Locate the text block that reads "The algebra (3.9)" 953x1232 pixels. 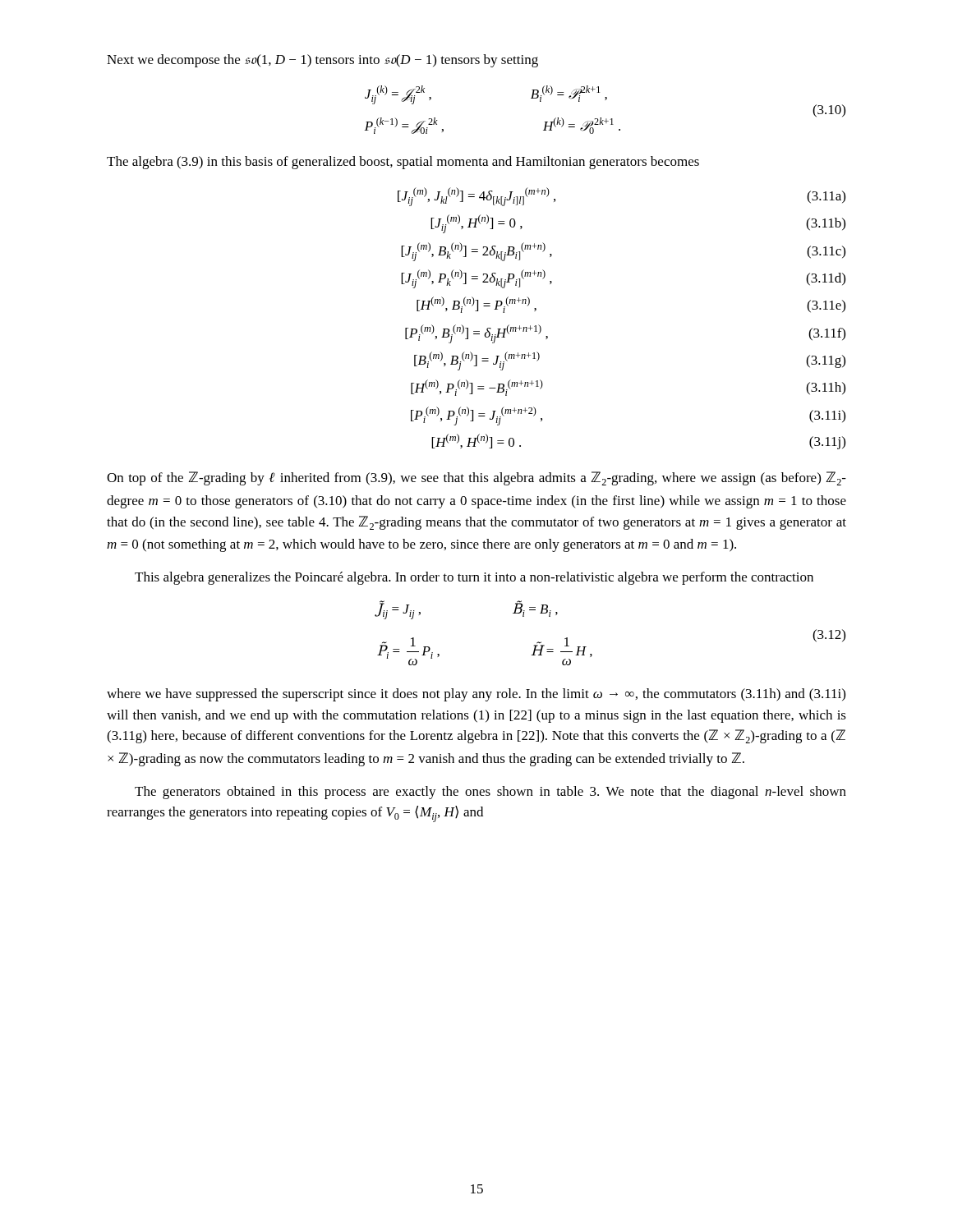pyautogui.click(x=476, y=162)
